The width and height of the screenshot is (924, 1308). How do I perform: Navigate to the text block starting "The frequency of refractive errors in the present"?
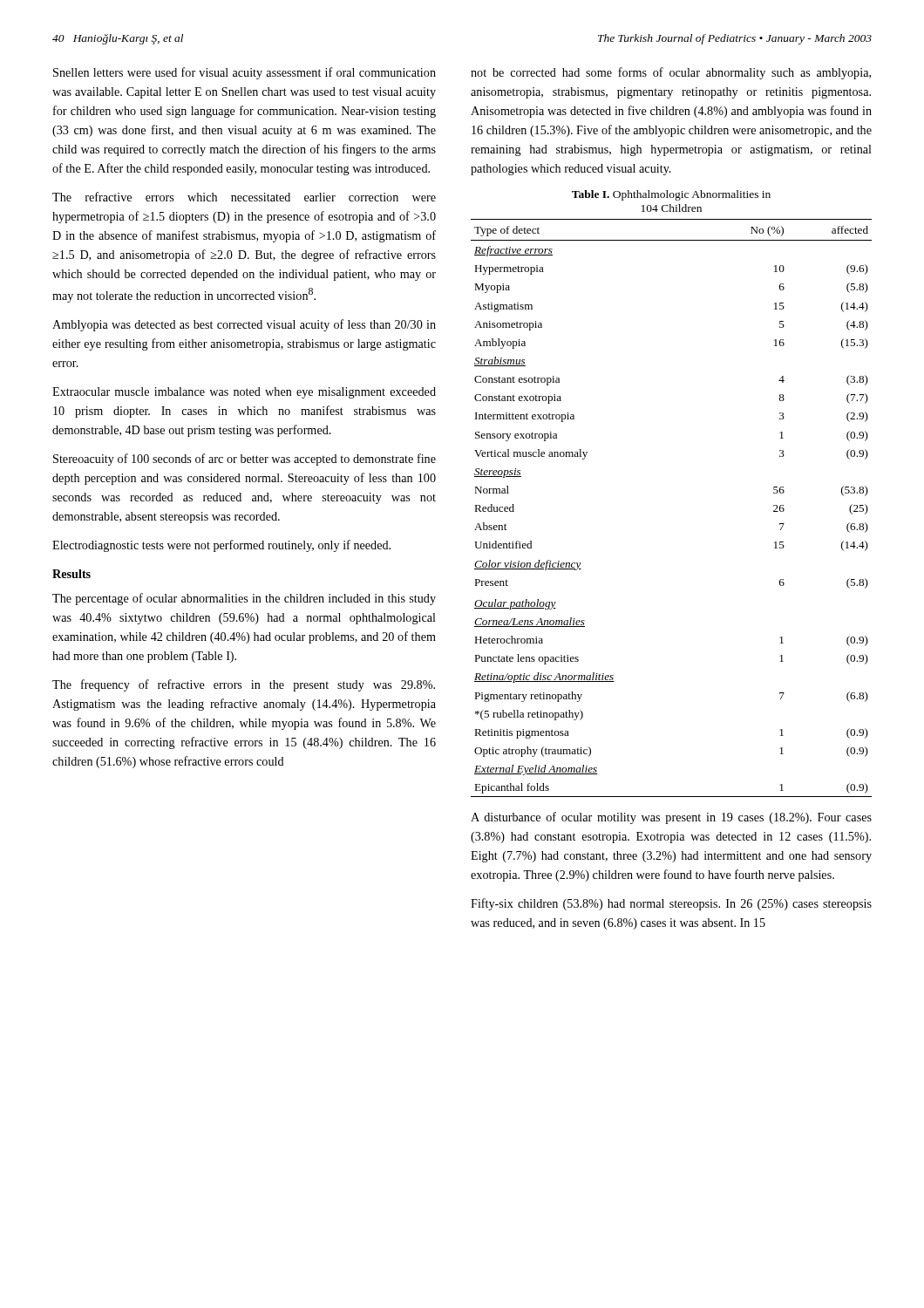(244, 723)
